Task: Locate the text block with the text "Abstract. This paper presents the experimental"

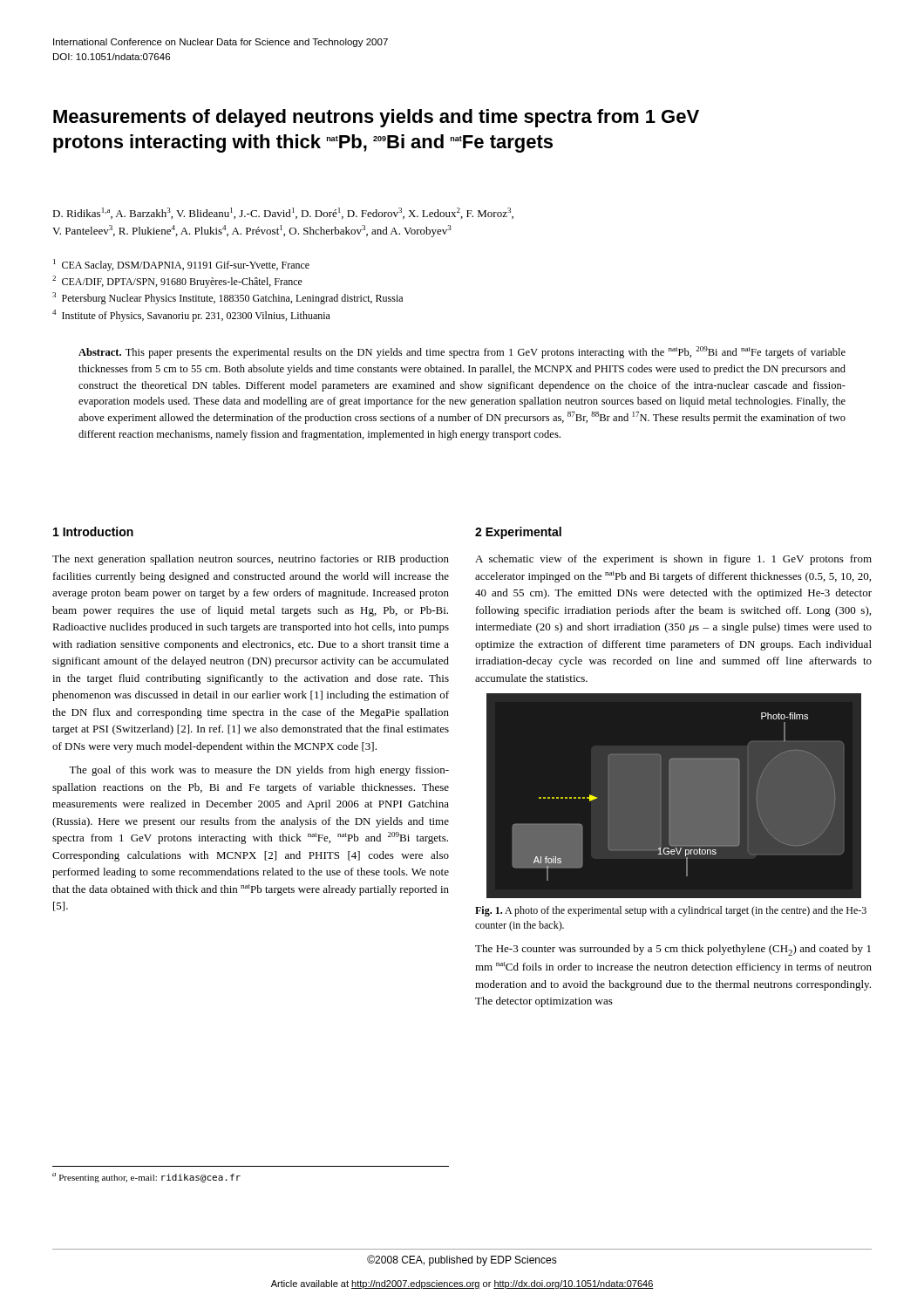Action: point(462,393)
